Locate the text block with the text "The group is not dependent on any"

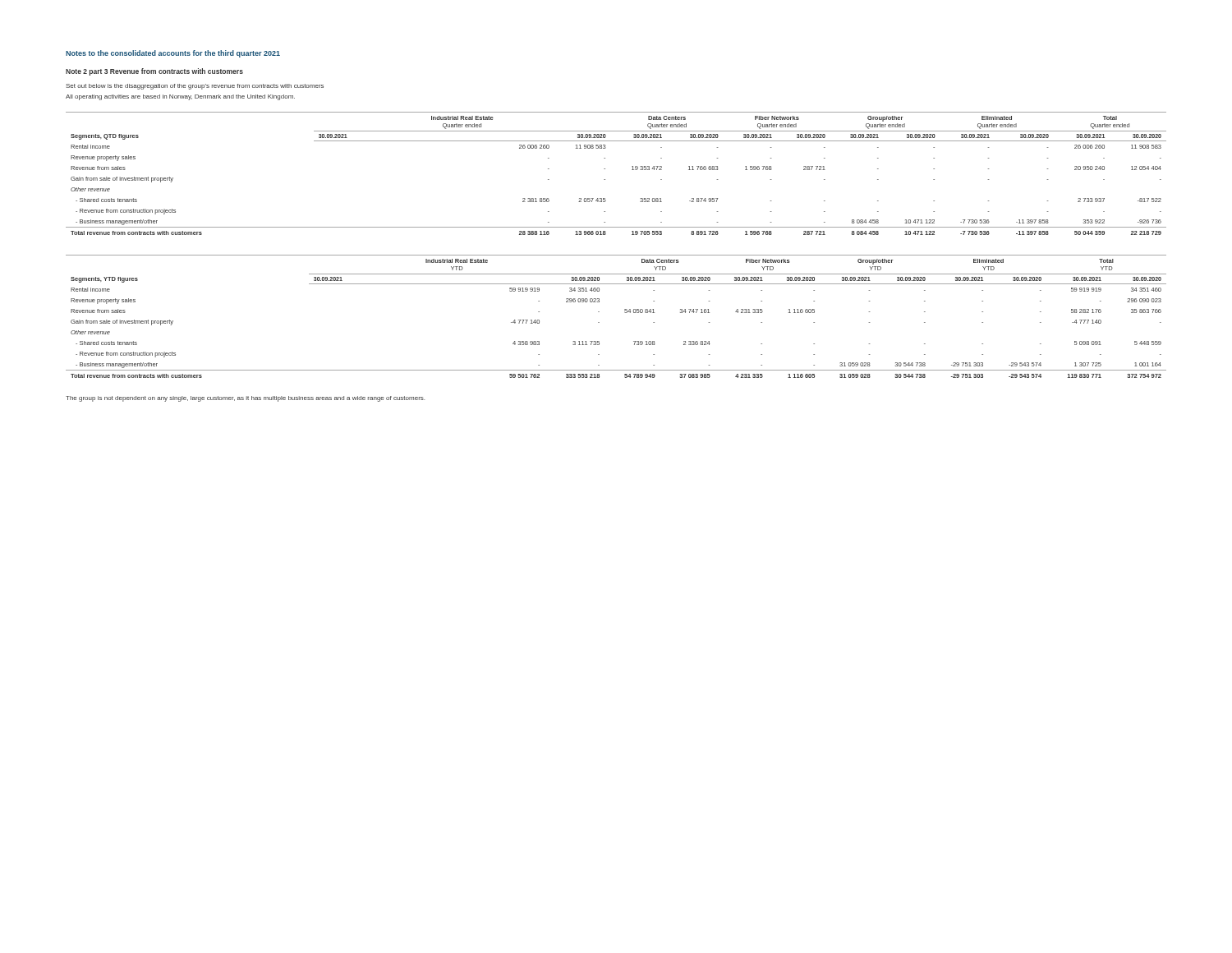[x=246, y=398]
